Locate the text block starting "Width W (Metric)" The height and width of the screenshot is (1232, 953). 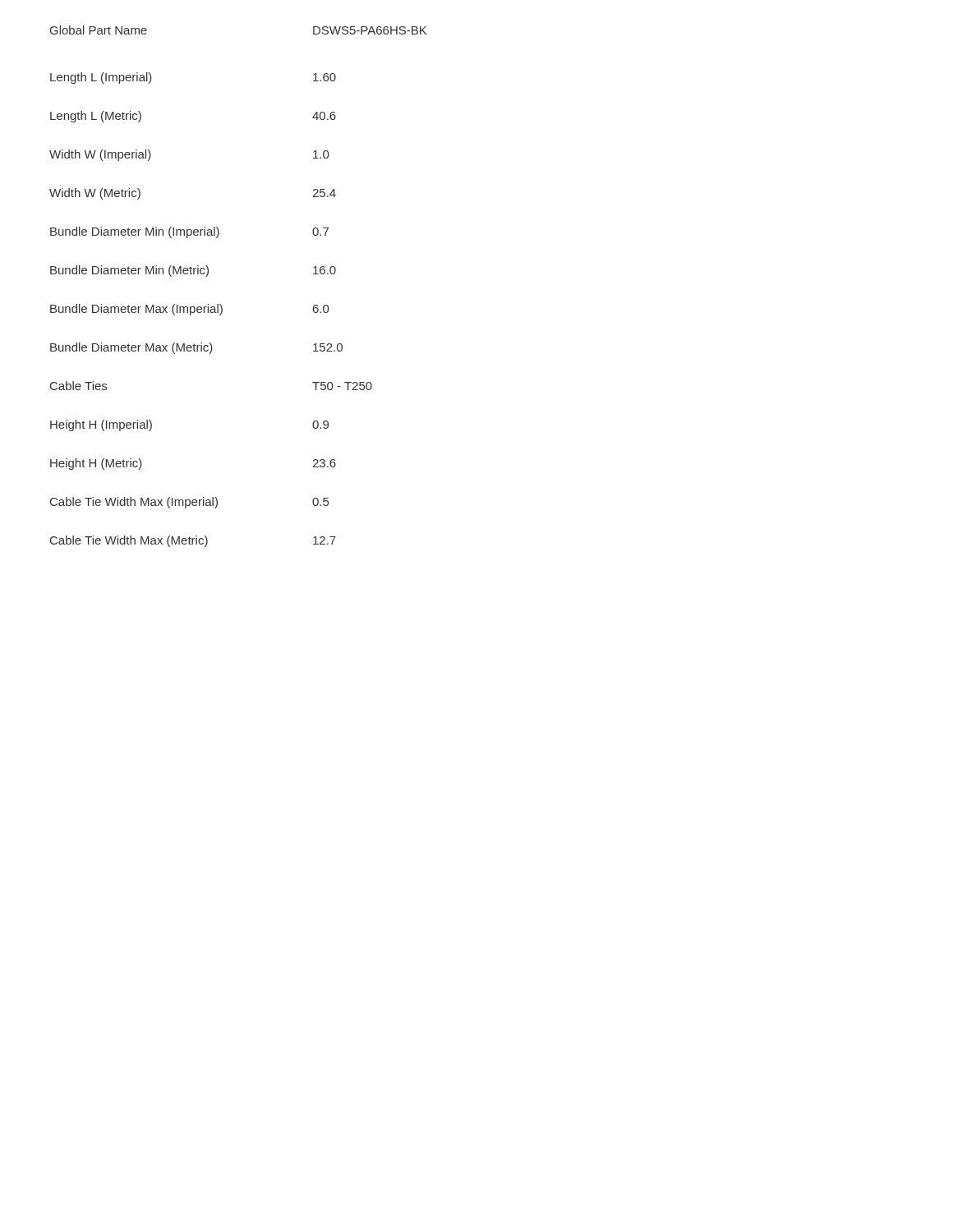pyautogui.click(x=95, y=193)
